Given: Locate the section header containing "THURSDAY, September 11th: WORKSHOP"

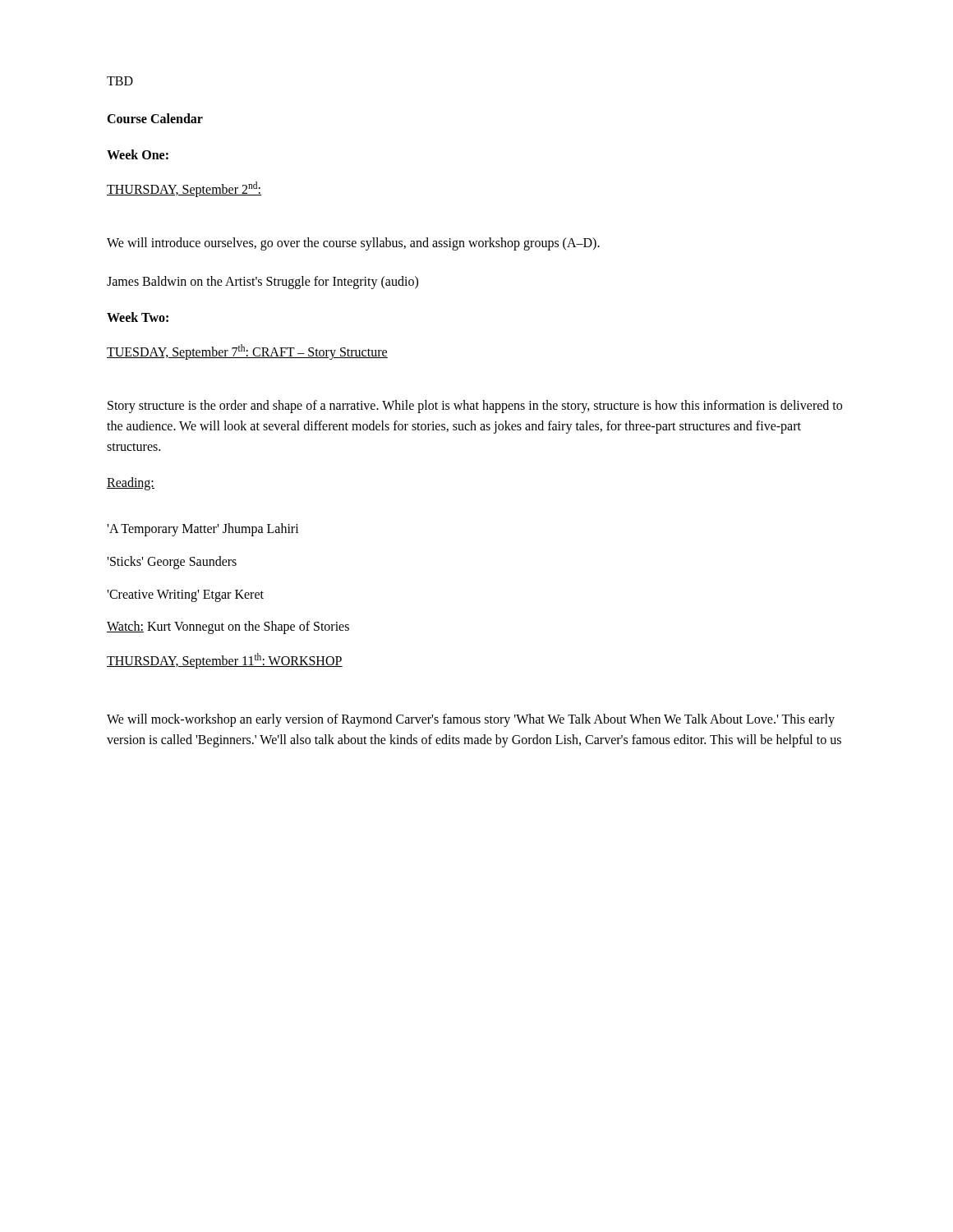Looking at the screenshot, I should 224,660.
